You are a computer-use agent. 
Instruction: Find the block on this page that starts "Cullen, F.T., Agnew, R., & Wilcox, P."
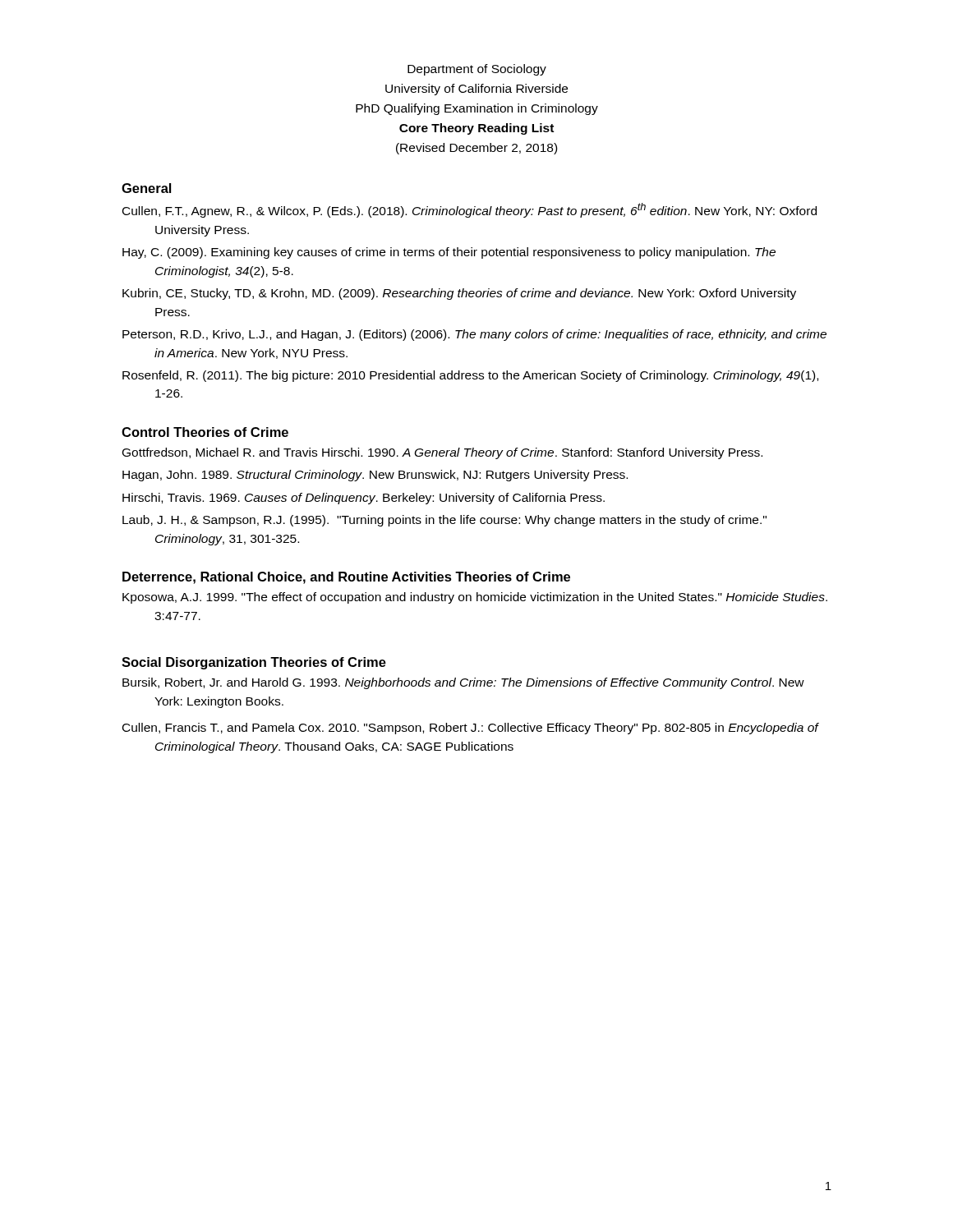coord(470,218)
